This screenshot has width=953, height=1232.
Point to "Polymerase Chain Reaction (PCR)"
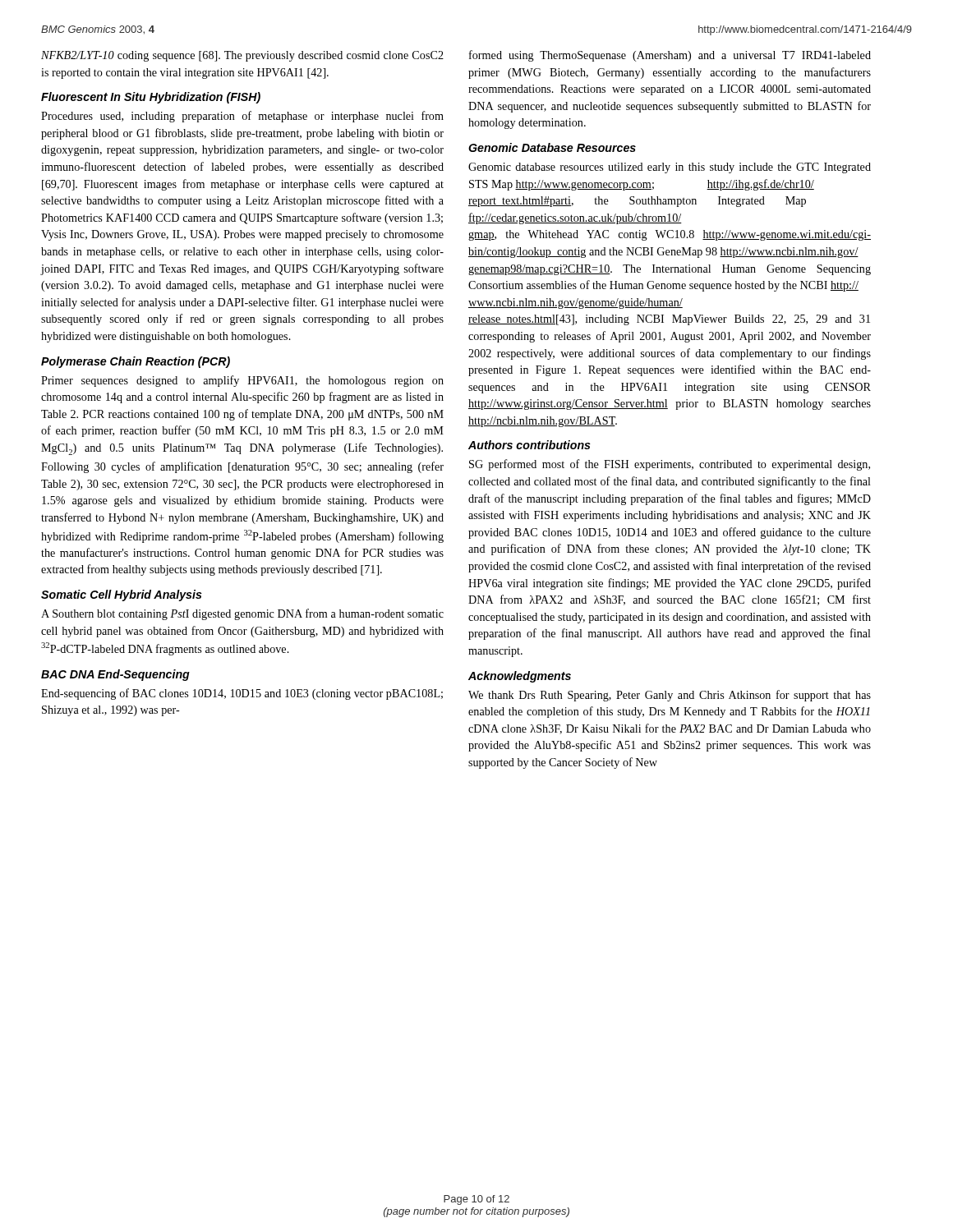[136, 361]
